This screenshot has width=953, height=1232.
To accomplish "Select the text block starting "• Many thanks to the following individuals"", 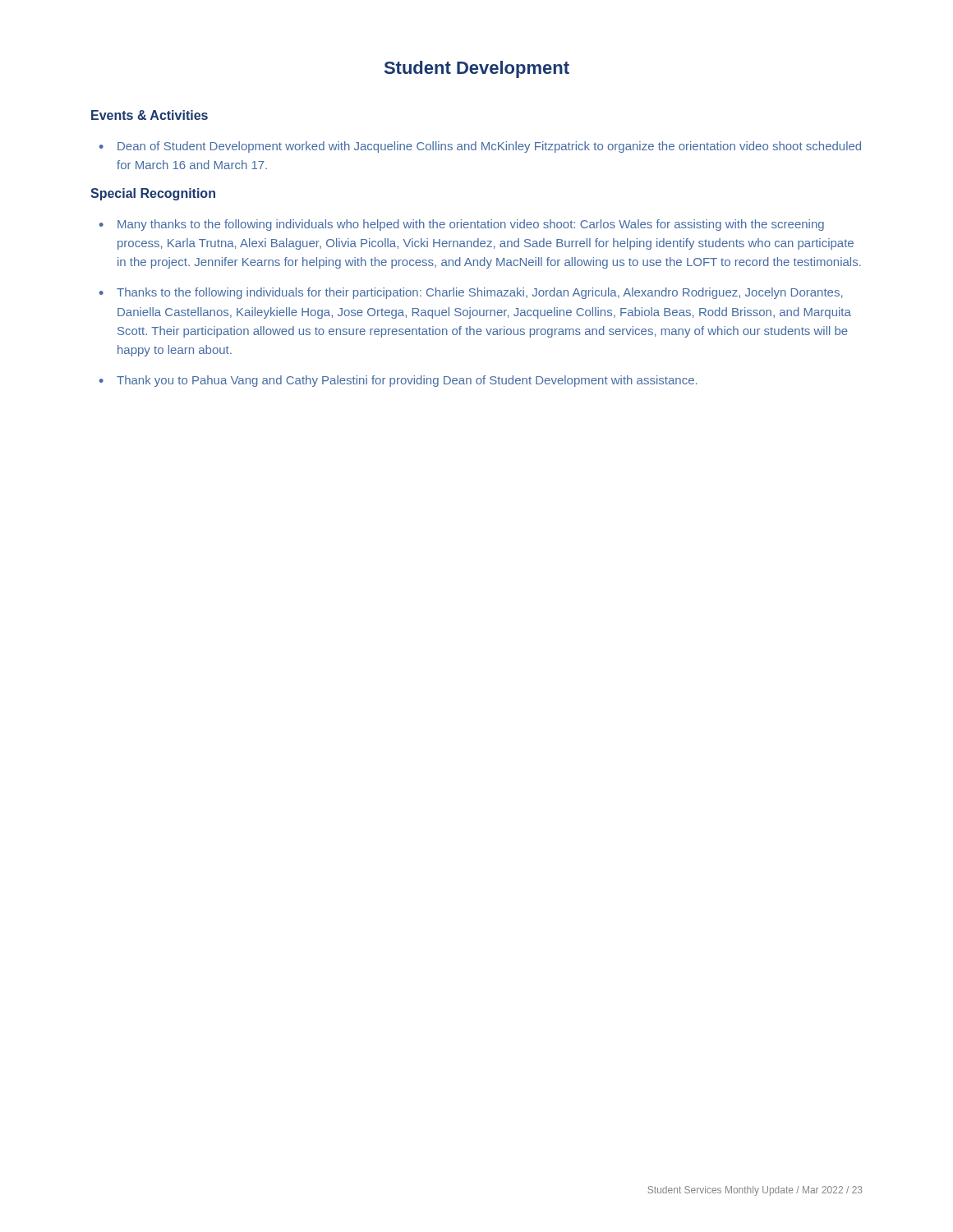I will (481, 243).
